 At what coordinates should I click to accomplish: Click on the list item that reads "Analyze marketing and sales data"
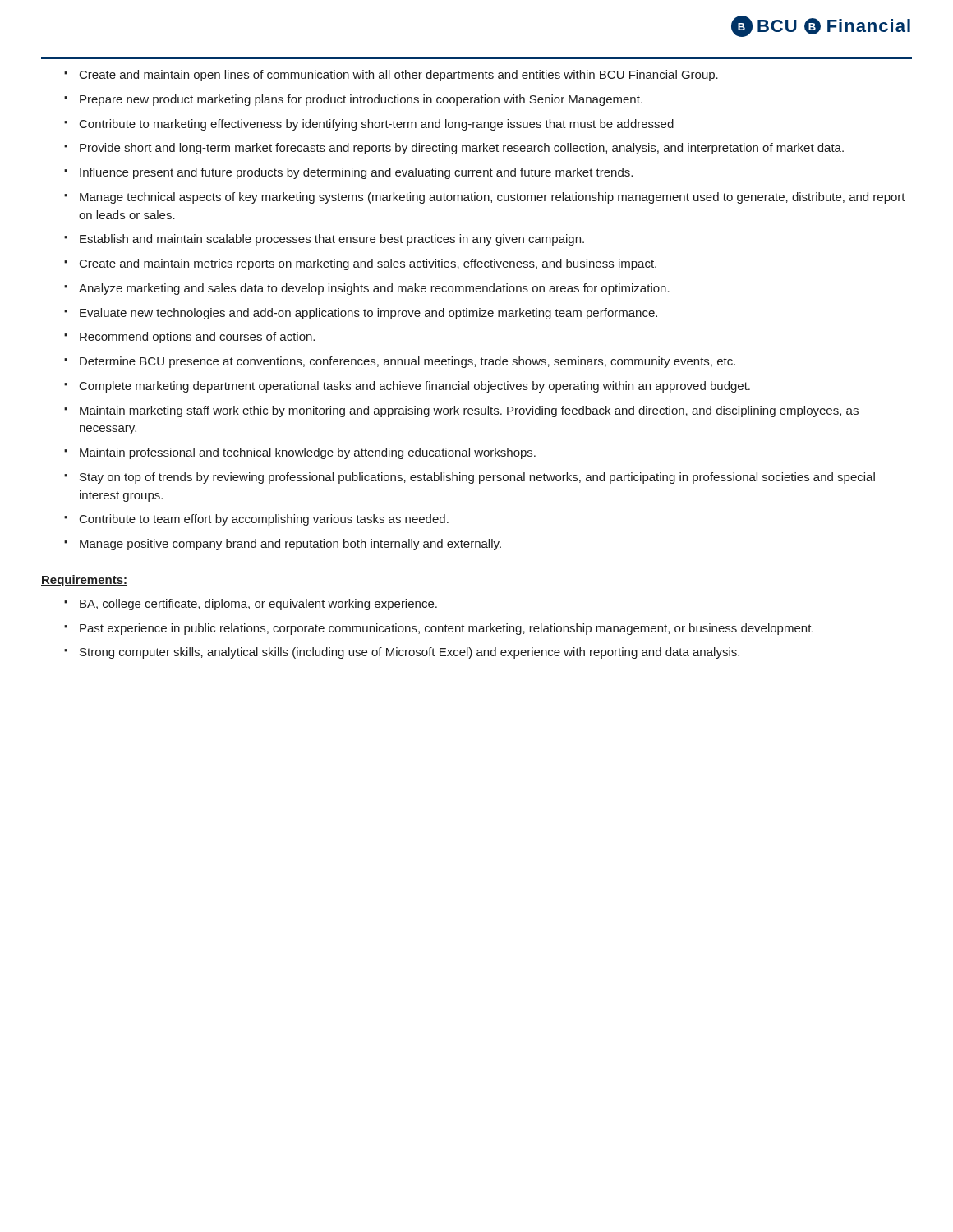(x=374, y=288)
